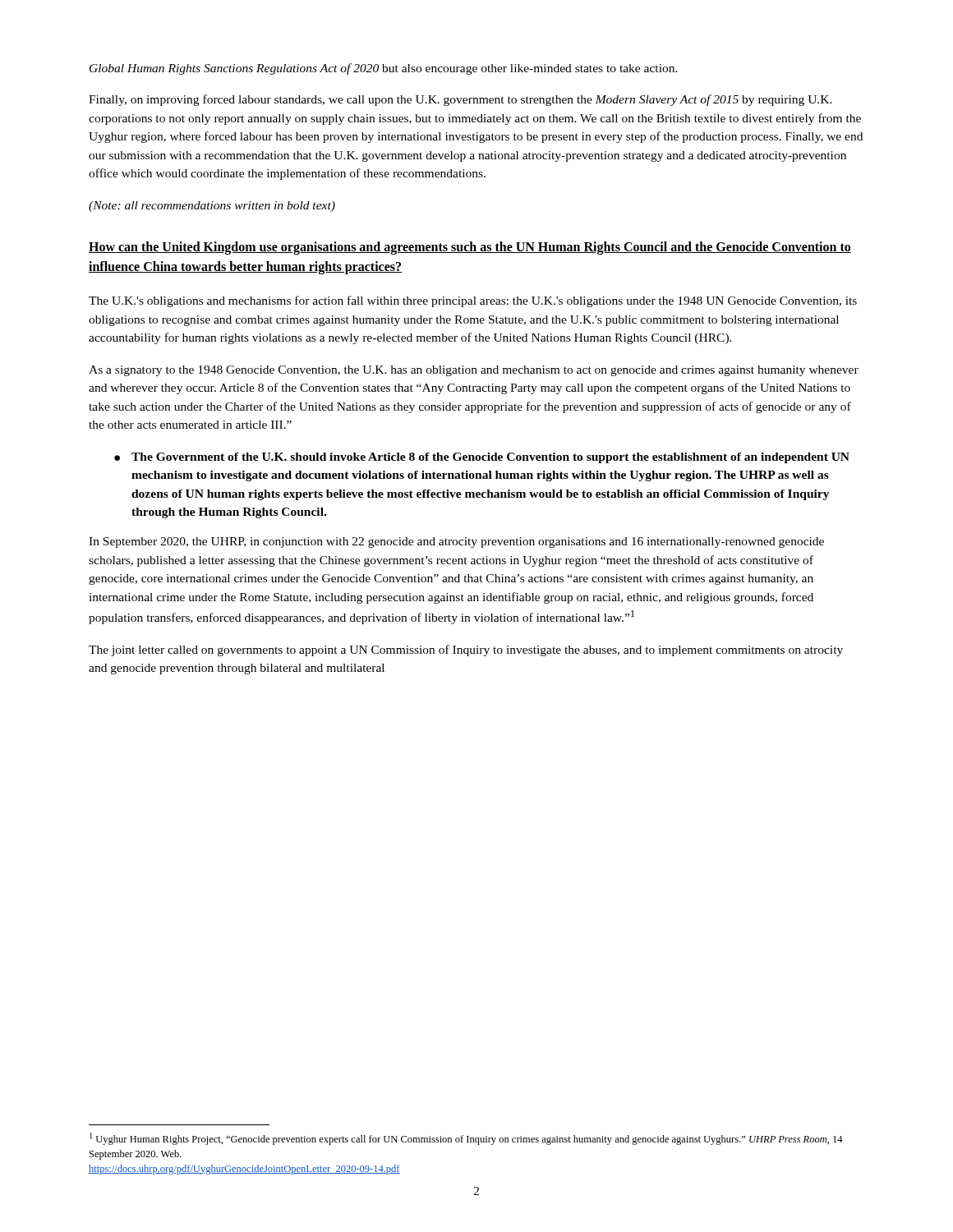Point to the block beginning "1 Uyghur Human Rights Project,"
953x1232 pixels.
[x=466, y=1153]
